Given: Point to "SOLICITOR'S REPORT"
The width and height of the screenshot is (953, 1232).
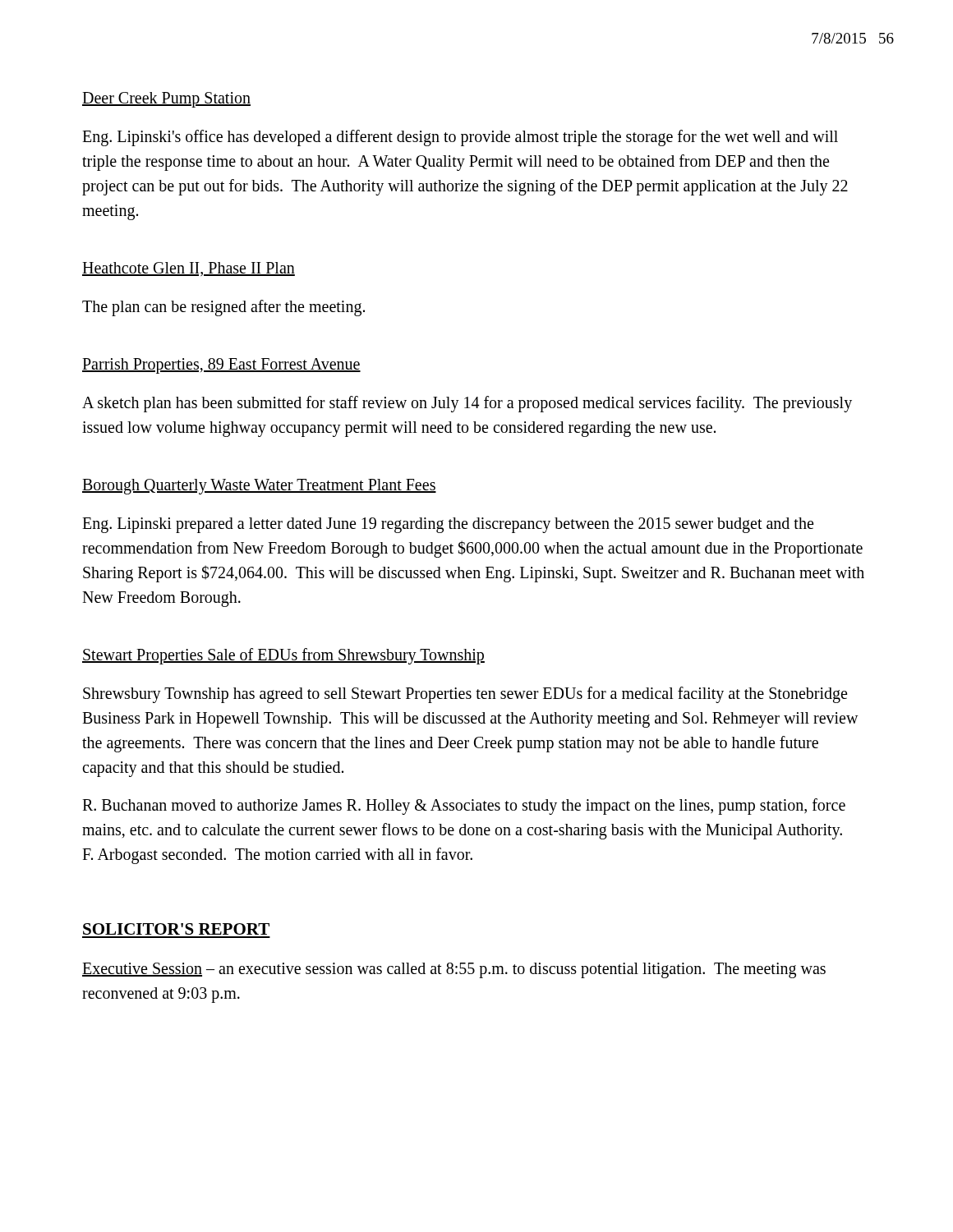Looking at the screenshot, I should (x=176, y=929).
